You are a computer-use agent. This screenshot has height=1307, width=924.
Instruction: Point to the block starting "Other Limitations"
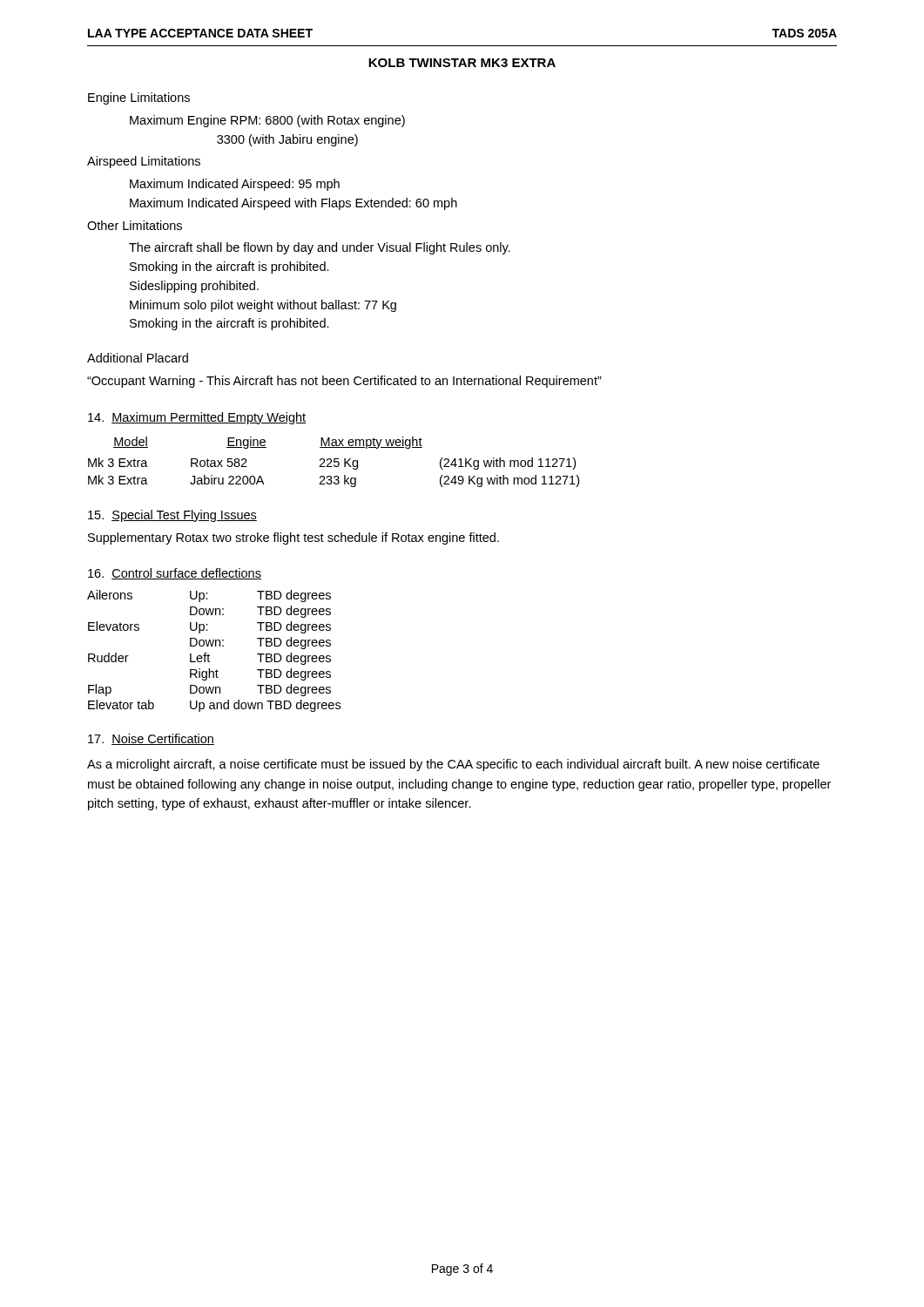point(135,225)
